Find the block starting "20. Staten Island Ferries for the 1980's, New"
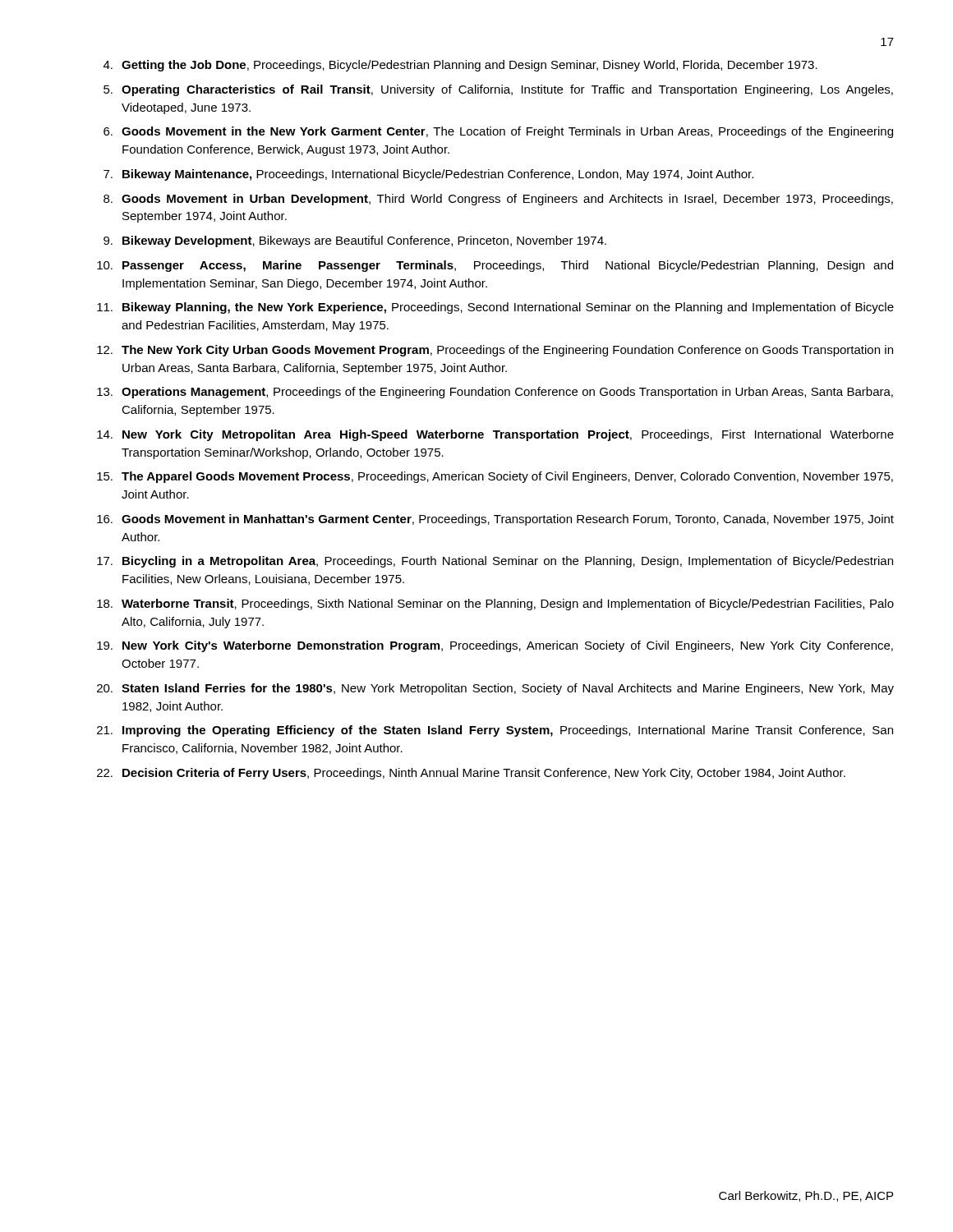The width and height of the screenshot is (953, 1232). pyautogui.click(x=488, y=697)
